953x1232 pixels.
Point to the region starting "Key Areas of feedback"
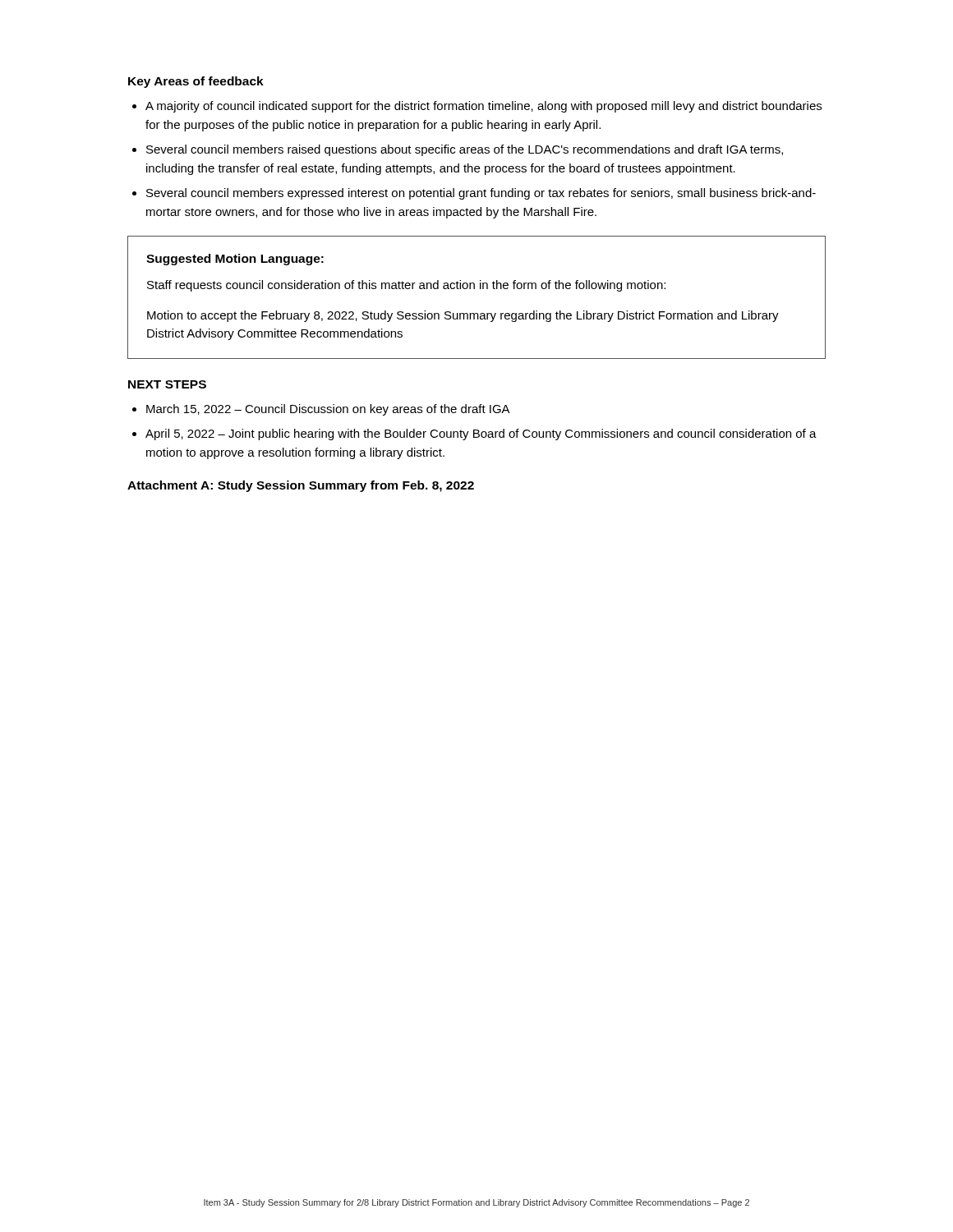click(x=196, y=82)
